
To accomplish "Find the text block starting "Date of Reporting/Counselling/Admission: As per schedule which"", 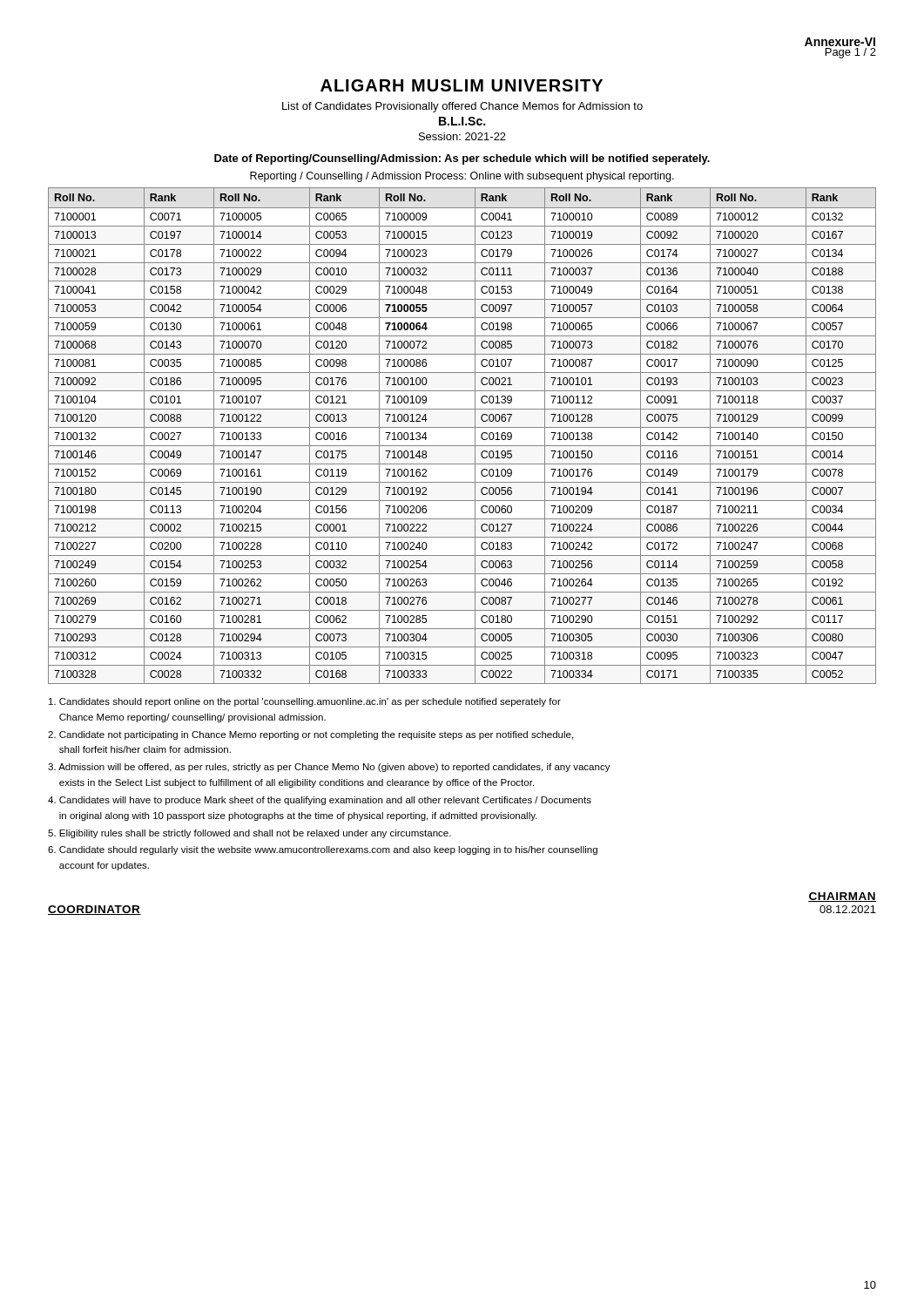I will pos(462,158).
